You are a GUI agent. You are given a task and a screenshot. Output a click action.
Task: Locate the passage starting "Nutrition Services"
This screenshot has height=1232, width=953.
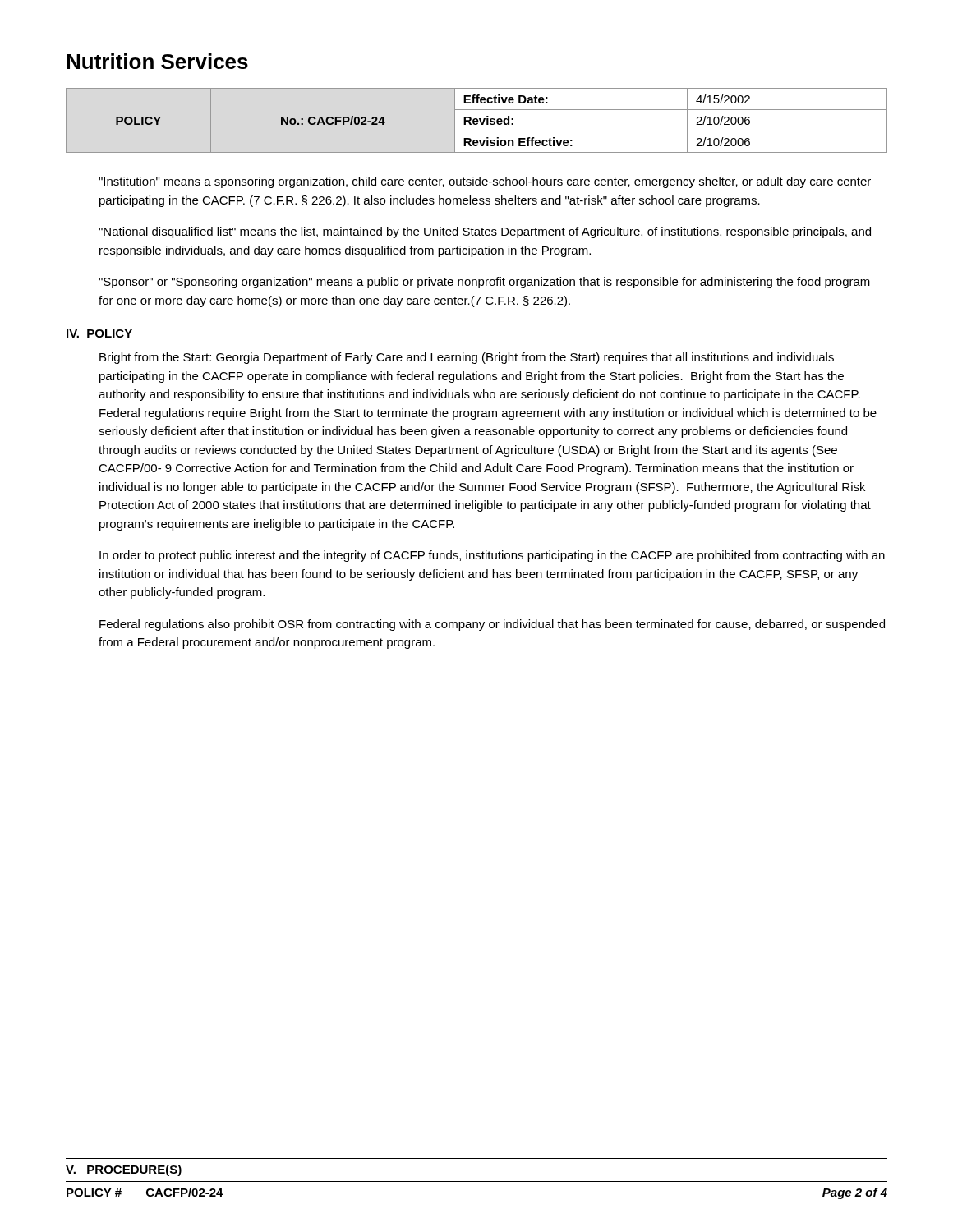point(157,62)
